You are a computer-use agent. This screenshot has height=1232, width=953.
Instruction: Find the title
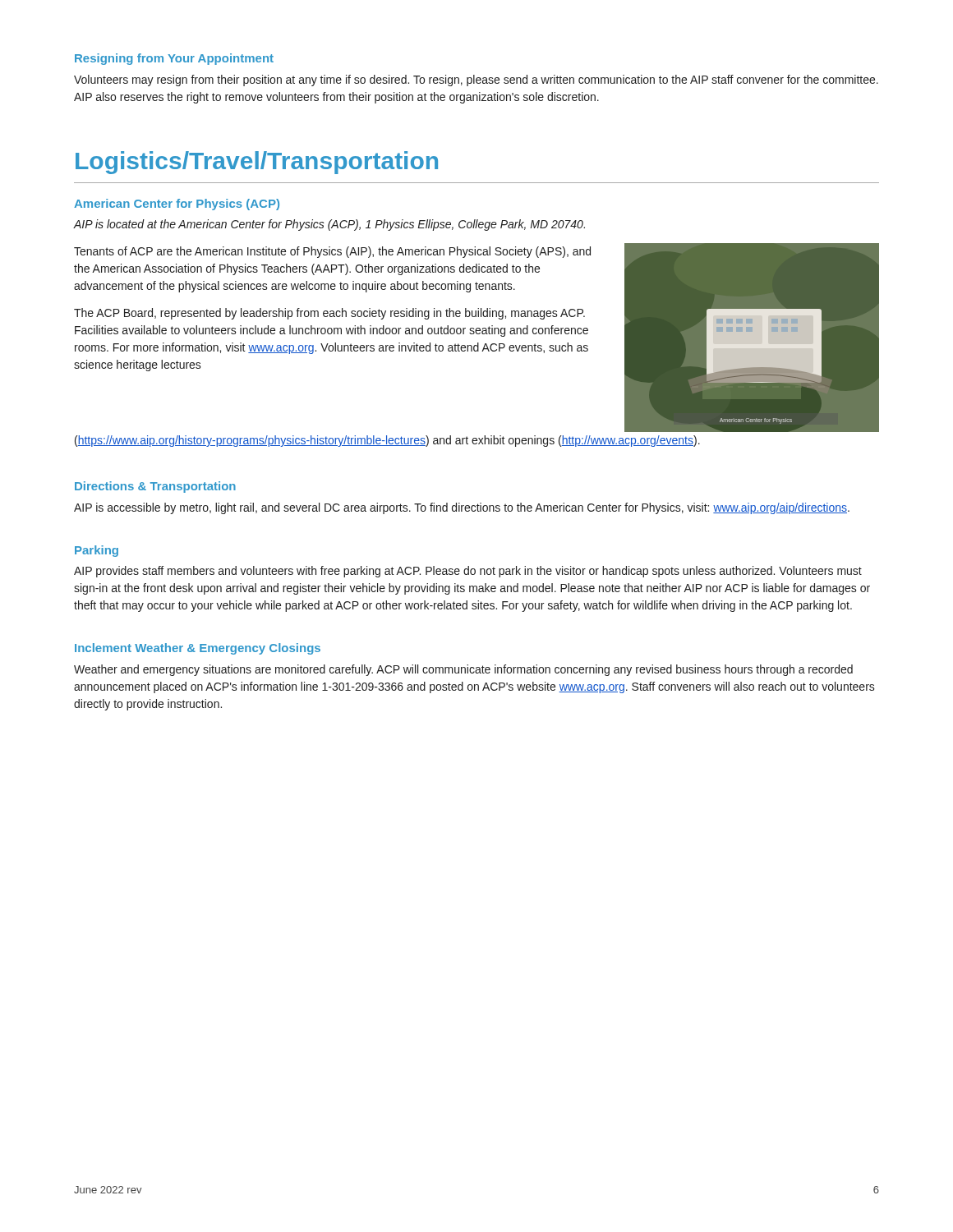click(257, 160)
